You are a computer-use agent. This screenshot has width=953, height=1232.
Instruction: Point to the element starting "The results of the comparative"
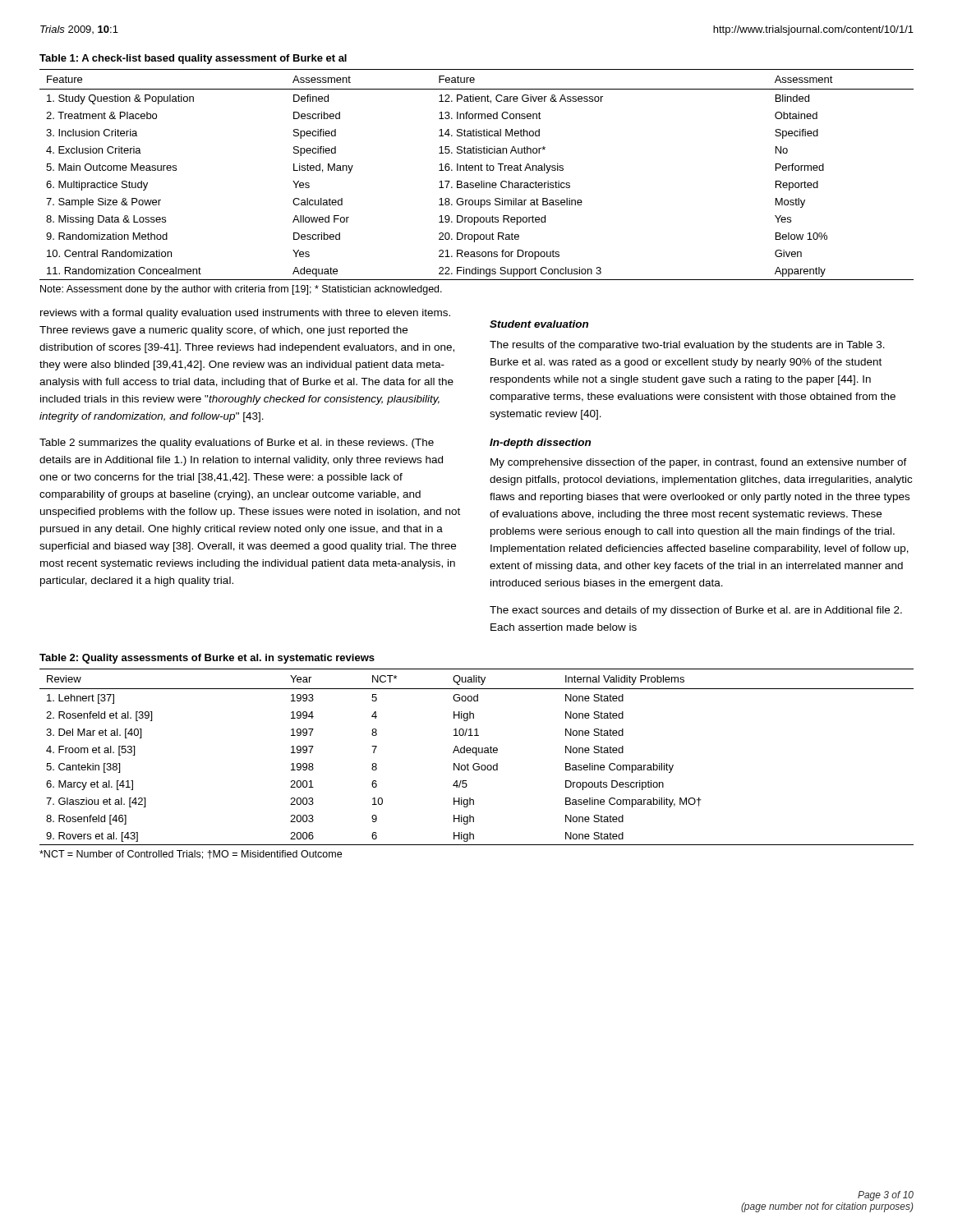point(693,379)
